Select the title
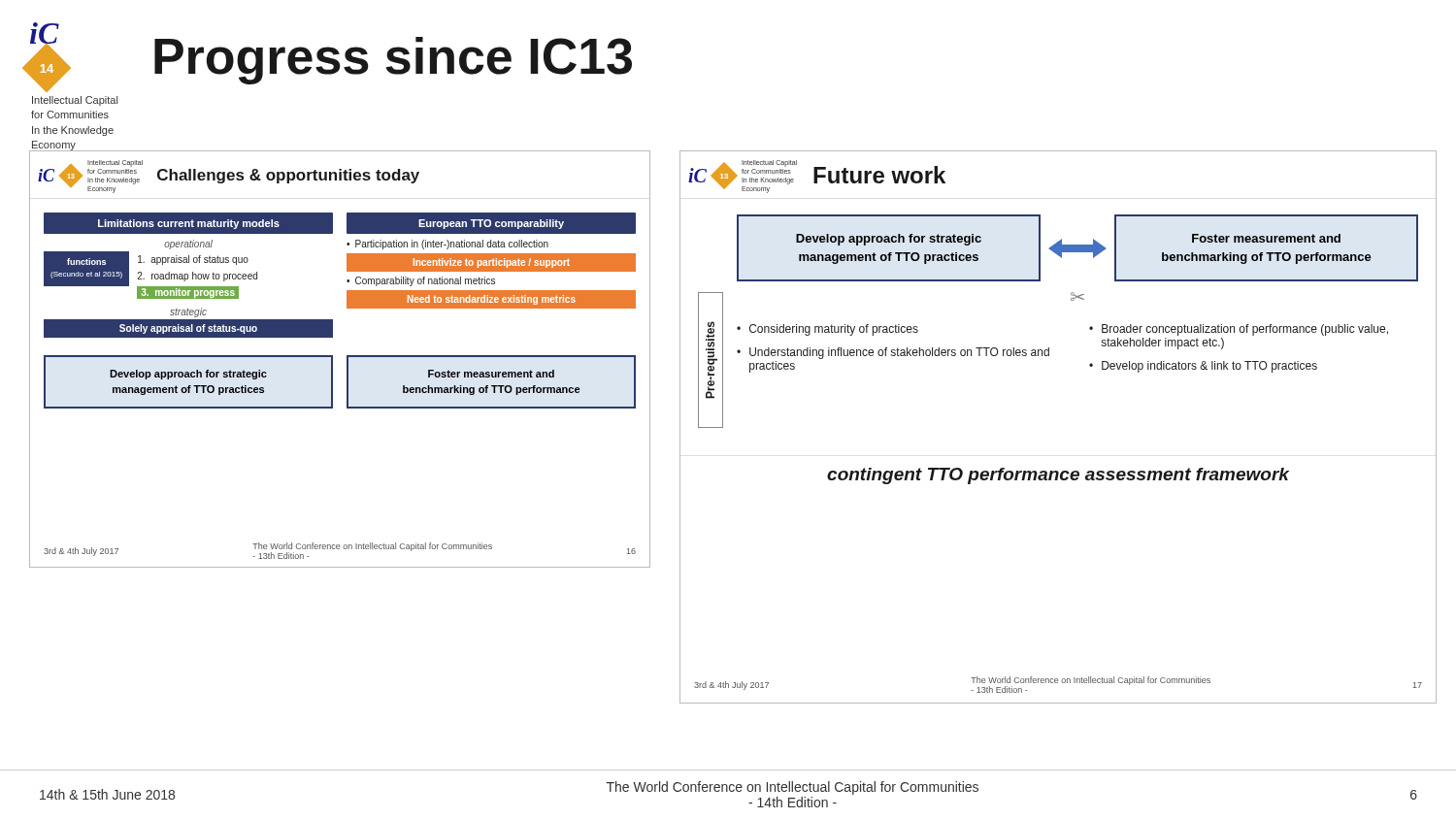Image resolution: width=1456 pixels, height=819 pixels. click(332, 85)
